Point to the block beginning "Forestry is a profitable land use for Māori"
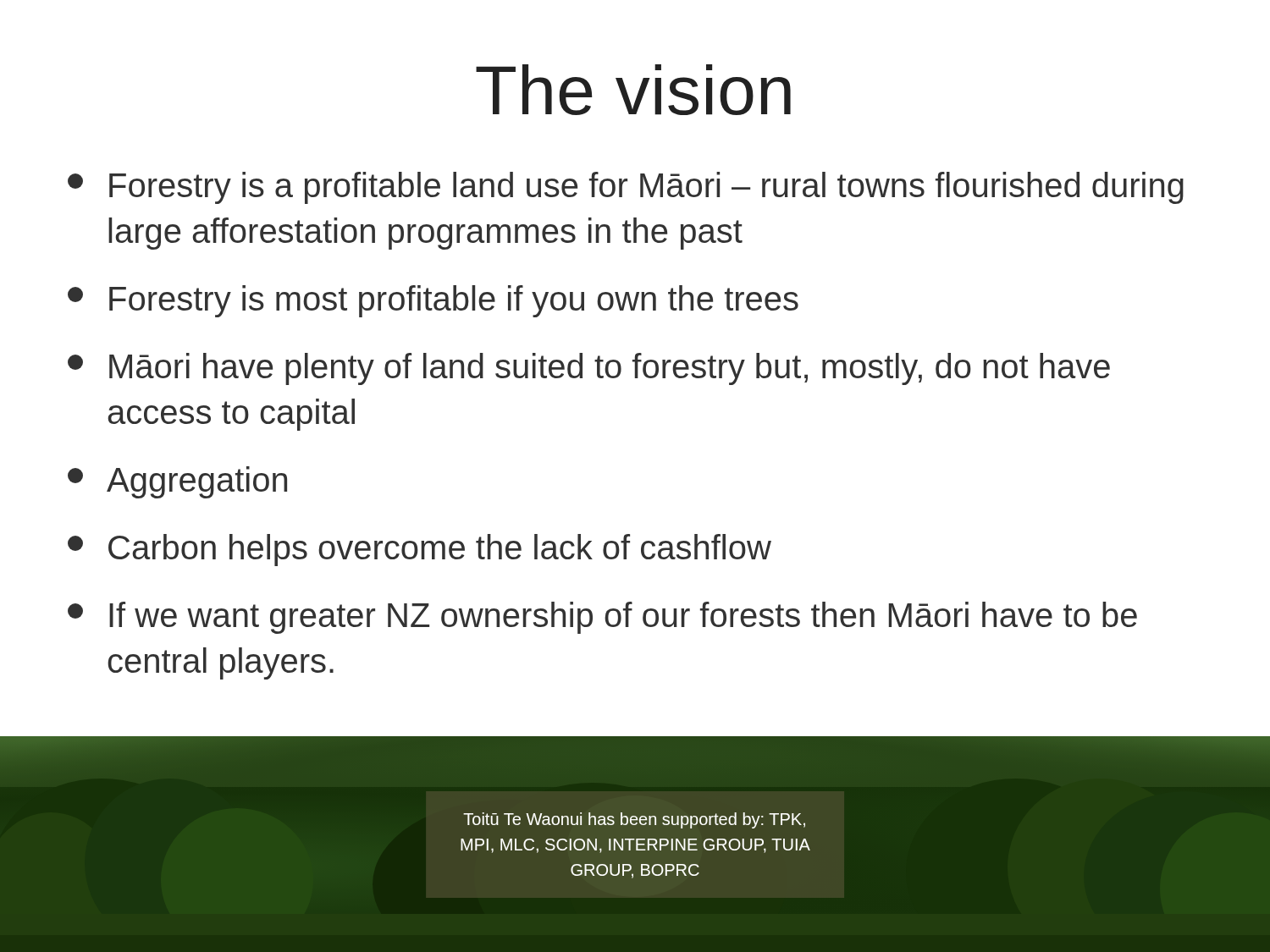The image size is (1270, 952). [635, 208]
